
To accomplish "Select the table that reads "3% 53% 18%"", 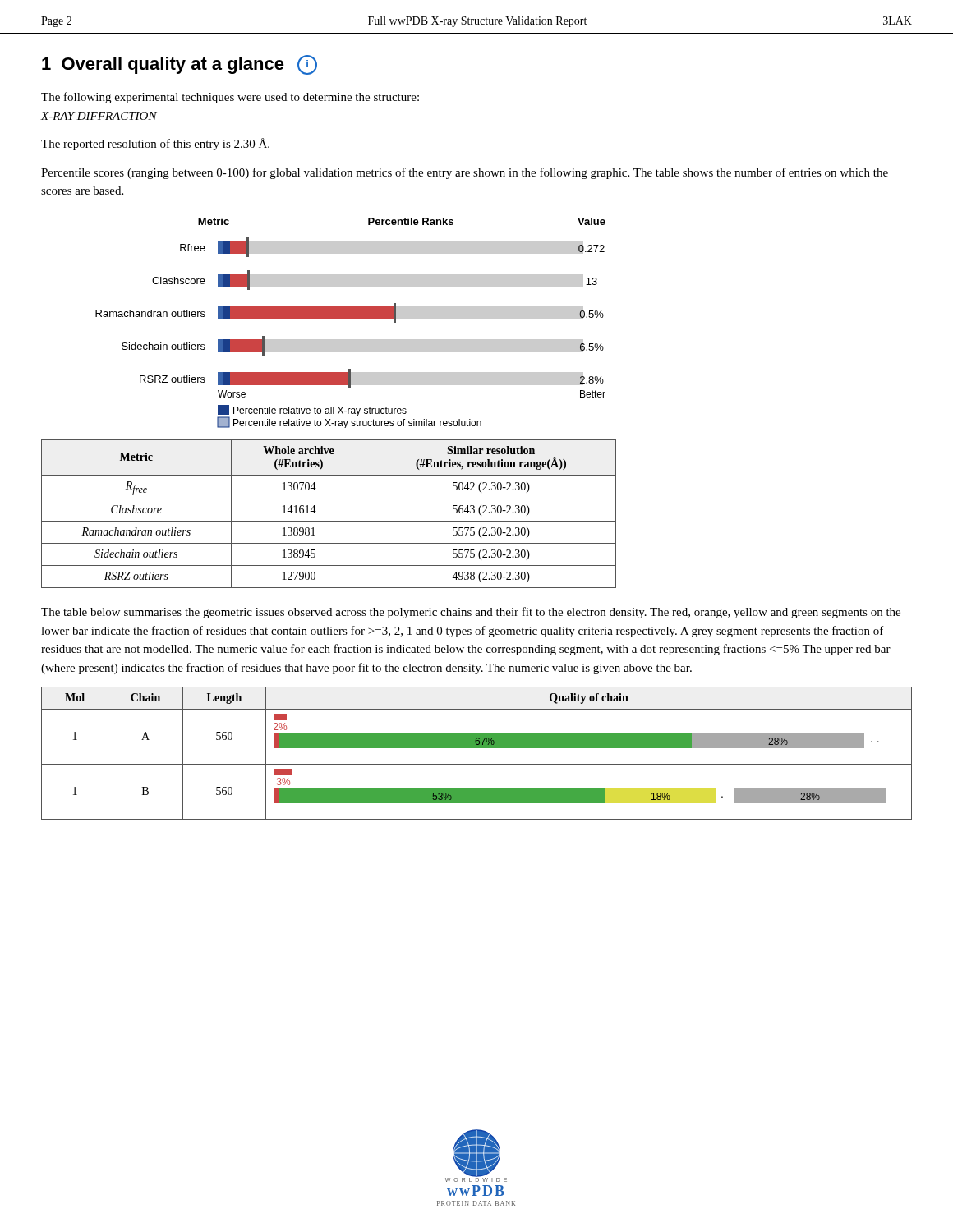I will 476,754.
